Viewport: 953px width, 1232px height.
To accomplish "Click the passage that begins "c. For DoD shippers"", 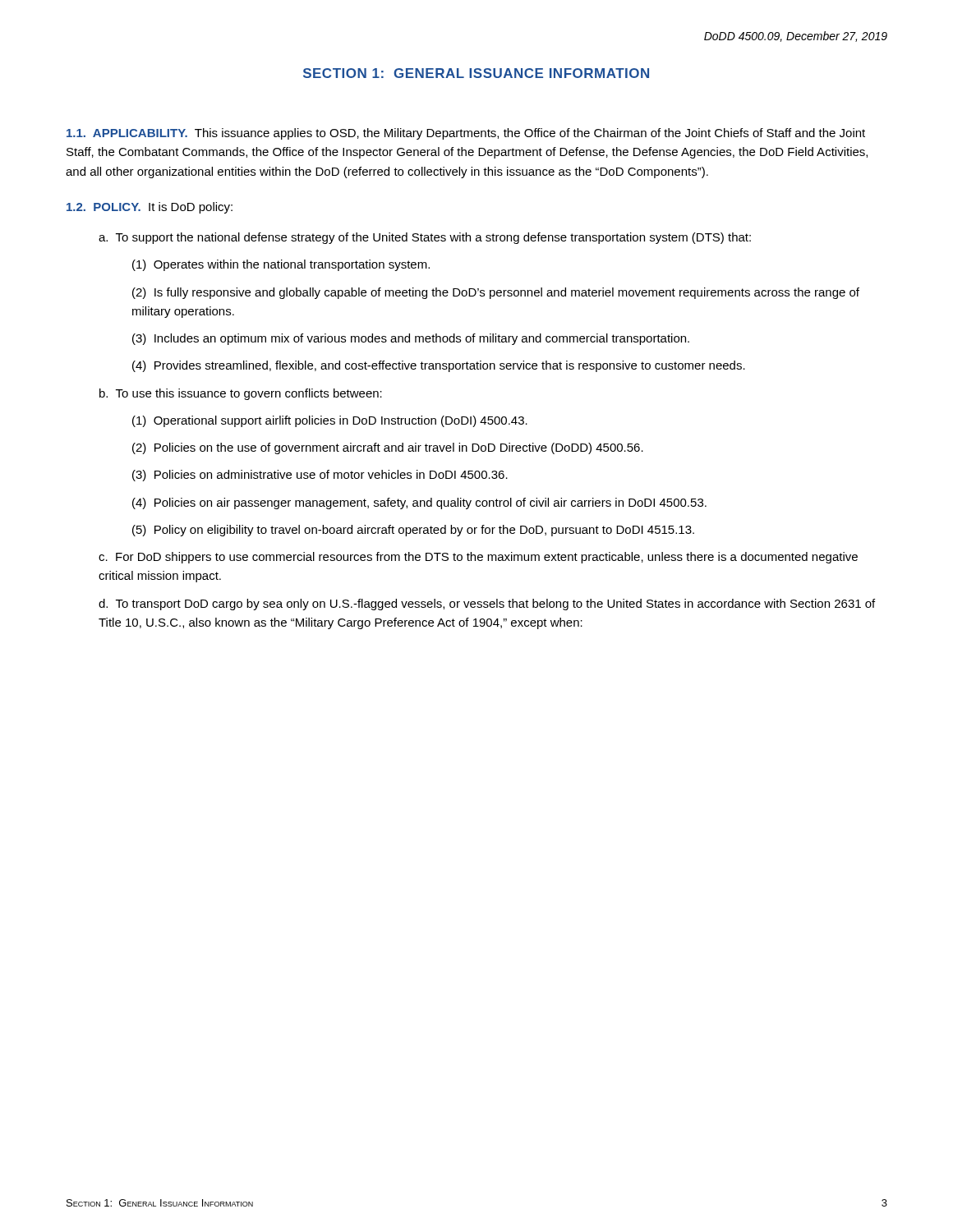I will click(x=478, y=566).
